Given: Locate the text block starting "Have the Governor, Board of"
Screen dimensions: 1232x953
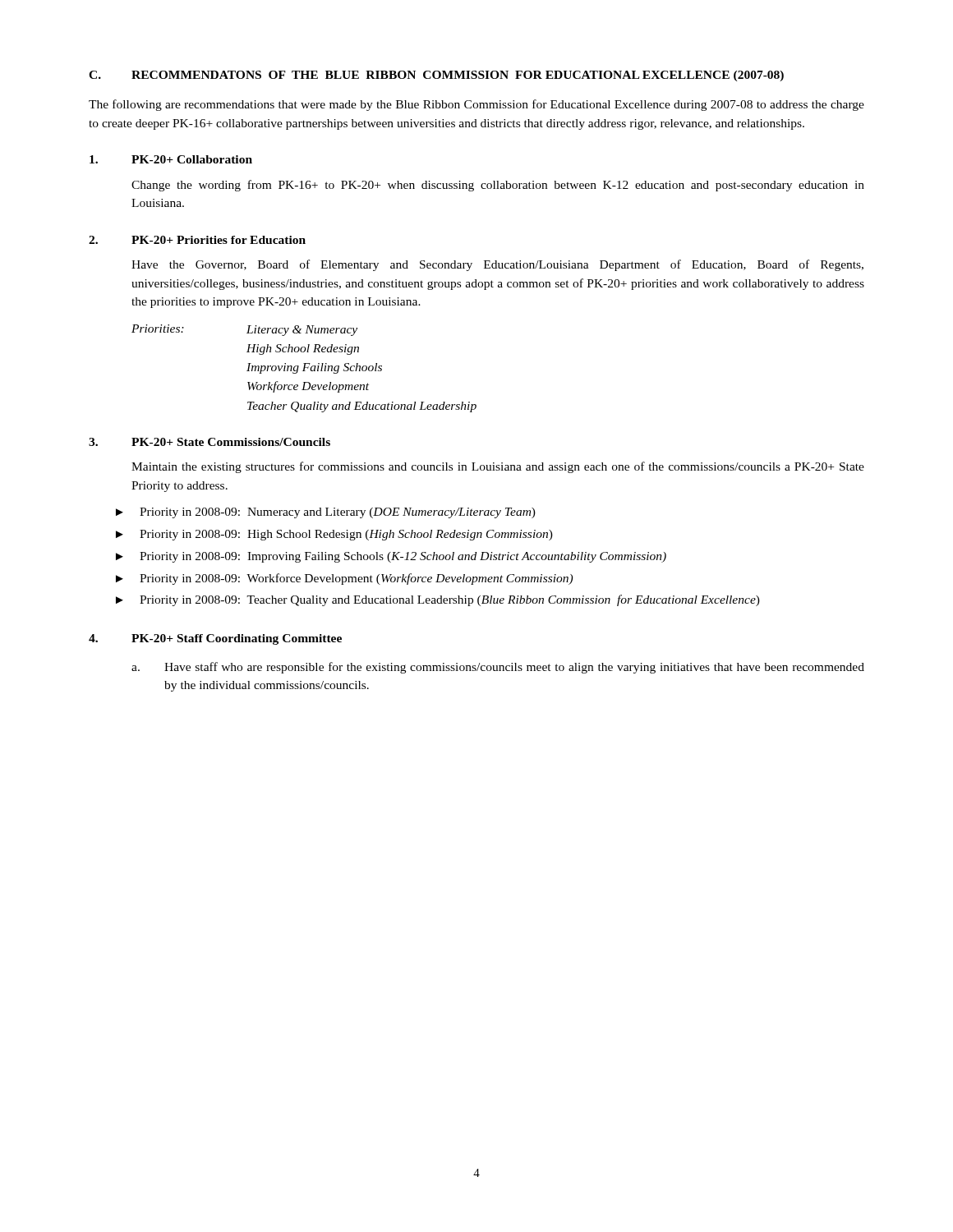Looking at the screenshot, I should pyautogui.click(x=498, y=283).
